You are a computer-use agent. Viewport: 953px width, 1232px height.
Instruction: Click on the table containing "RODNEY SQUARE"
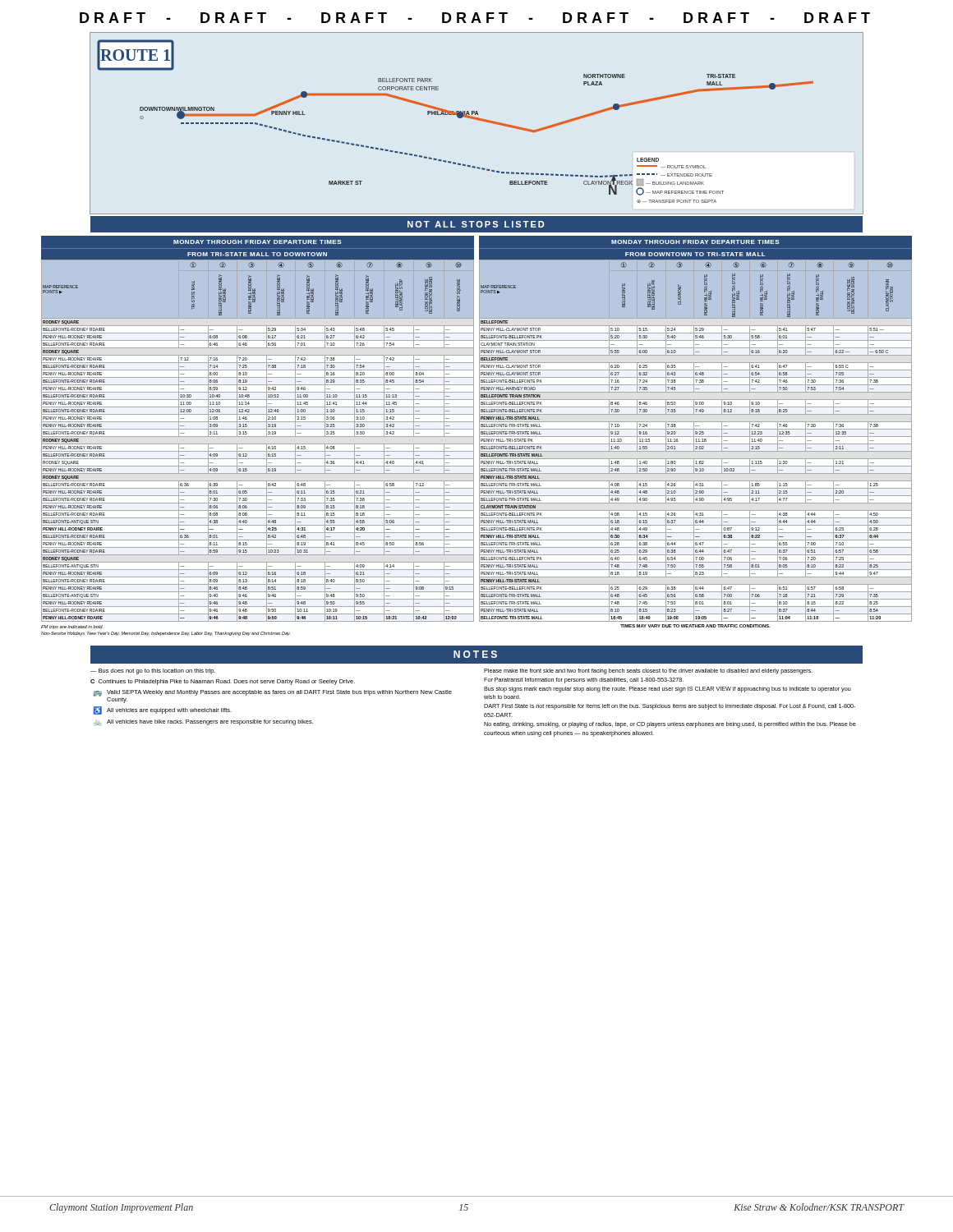coord(258,436)
